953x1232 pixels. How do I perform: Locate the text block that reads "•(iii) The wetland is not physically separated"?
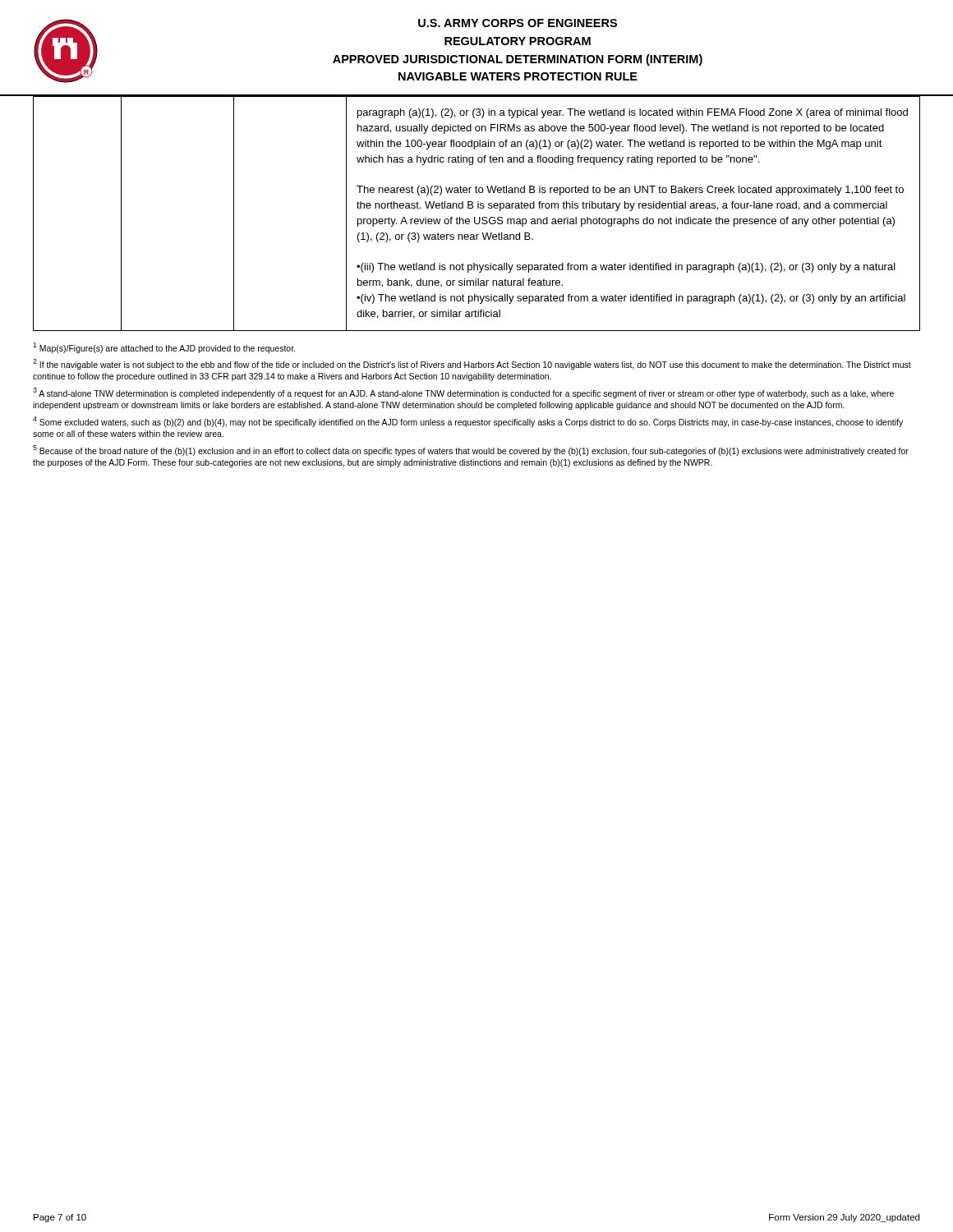click(x=626, y=275)
